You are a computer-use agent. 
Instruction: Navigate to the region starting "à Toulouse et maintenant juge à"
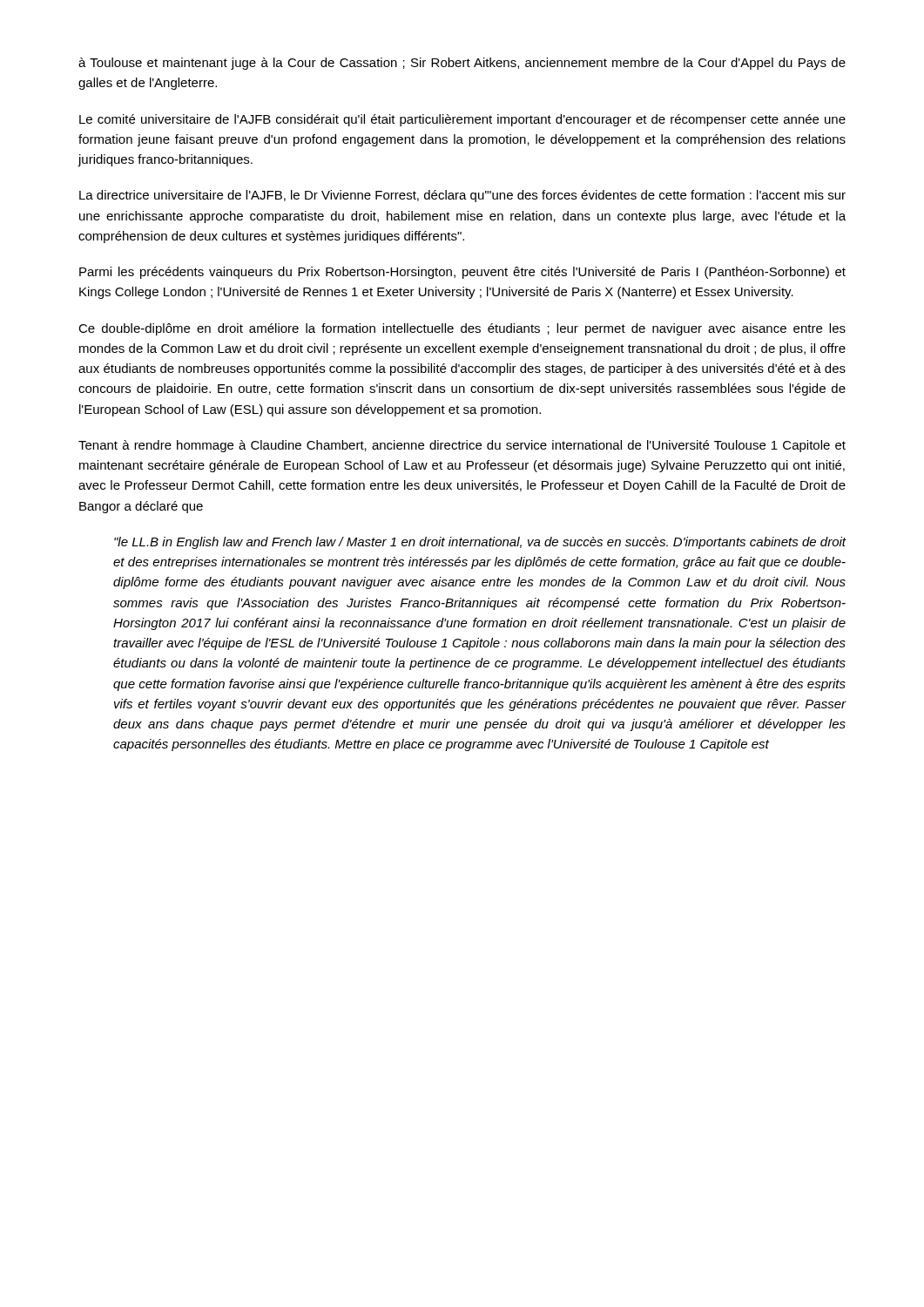point(462,72)
